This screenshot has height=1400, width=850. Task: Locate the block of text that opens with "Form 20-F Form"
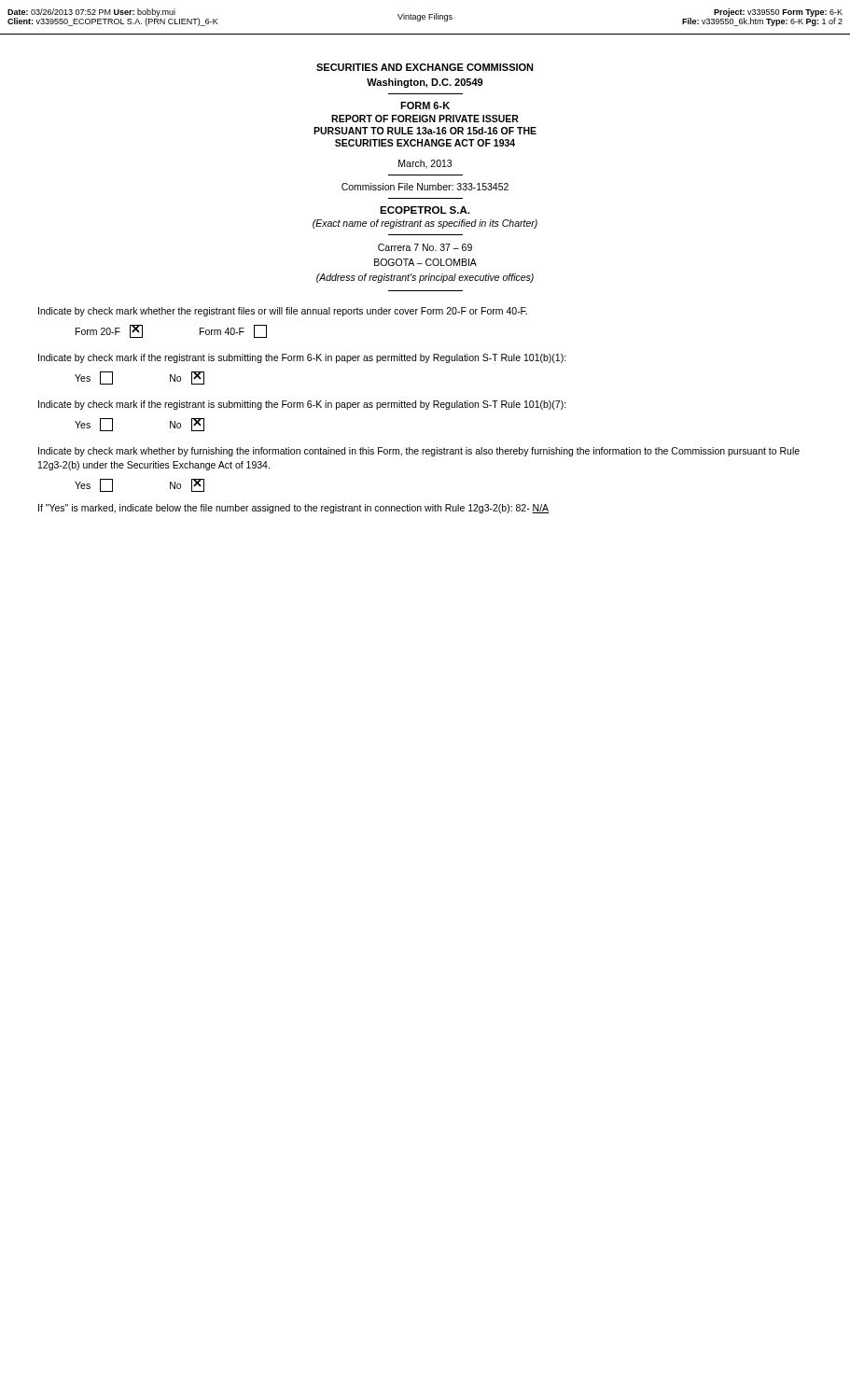coord(107,331)
